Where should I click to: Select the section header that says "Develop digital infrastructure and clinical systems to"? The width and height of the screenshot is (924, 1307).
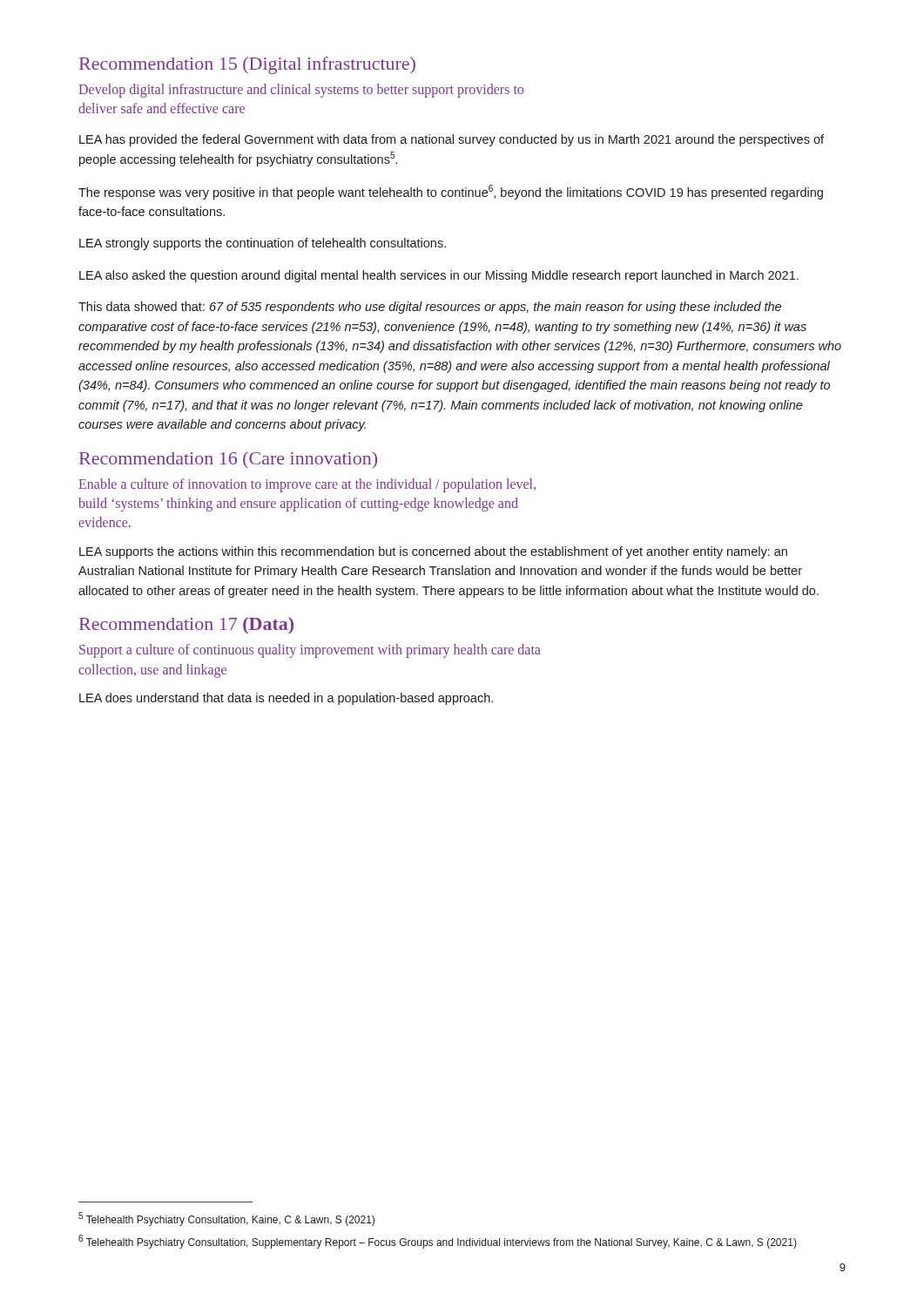click(x=301, y=99)
